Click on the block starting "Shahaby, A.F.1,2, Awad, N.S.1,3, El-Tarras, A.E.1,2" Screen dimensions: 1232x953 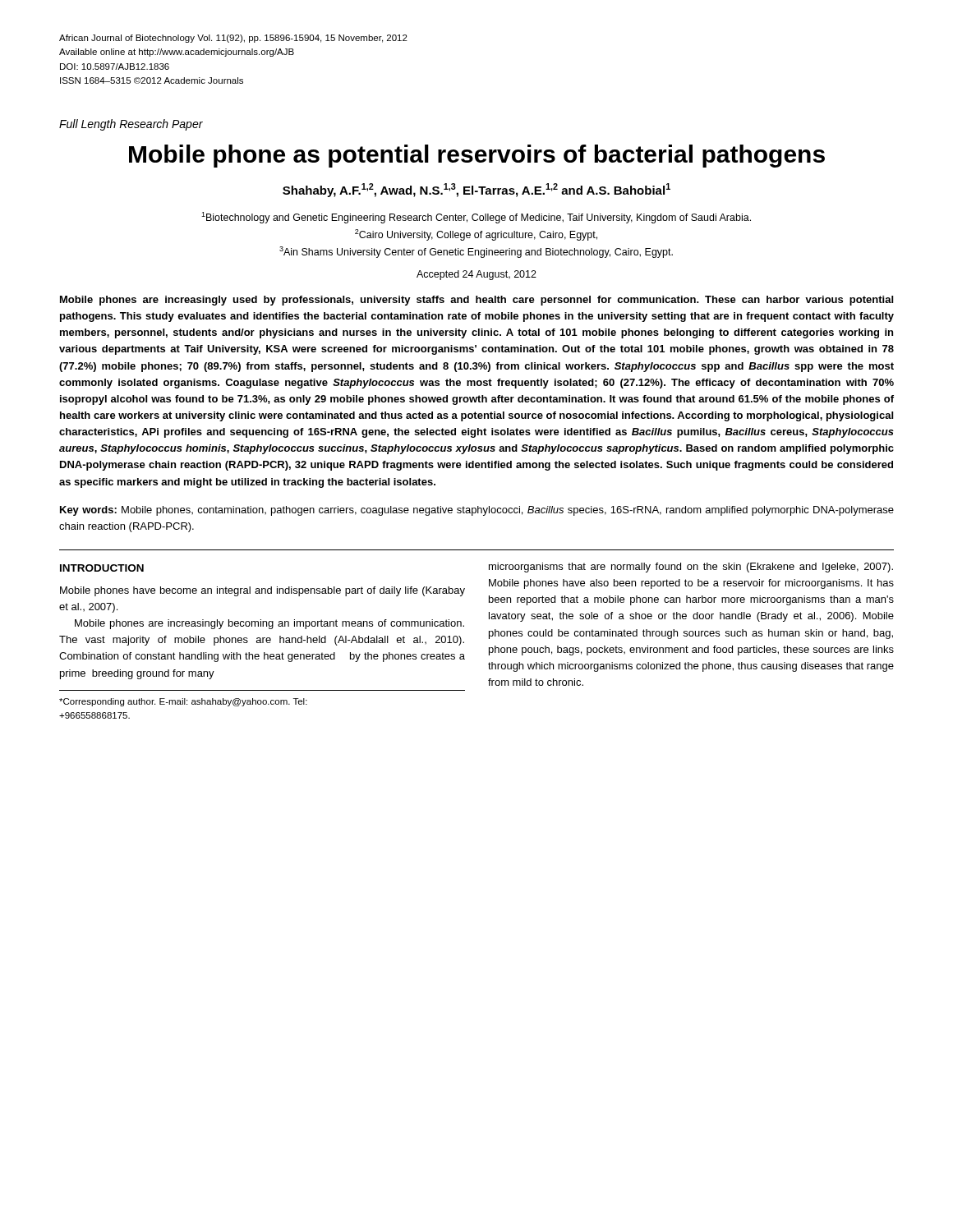click(x=476, y=189)
